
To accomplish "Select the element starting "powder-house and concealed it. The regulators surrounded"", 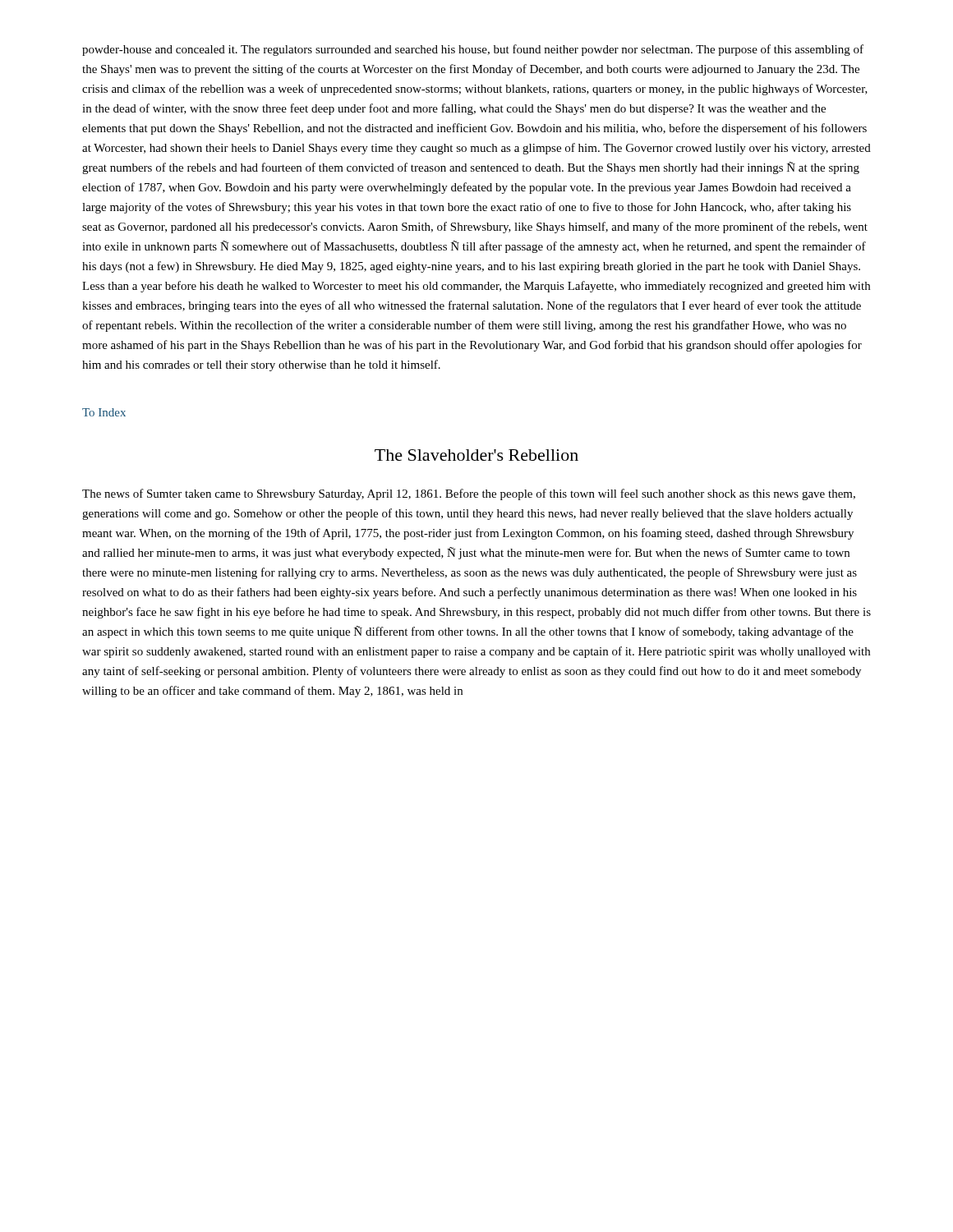I will [476, 207].
